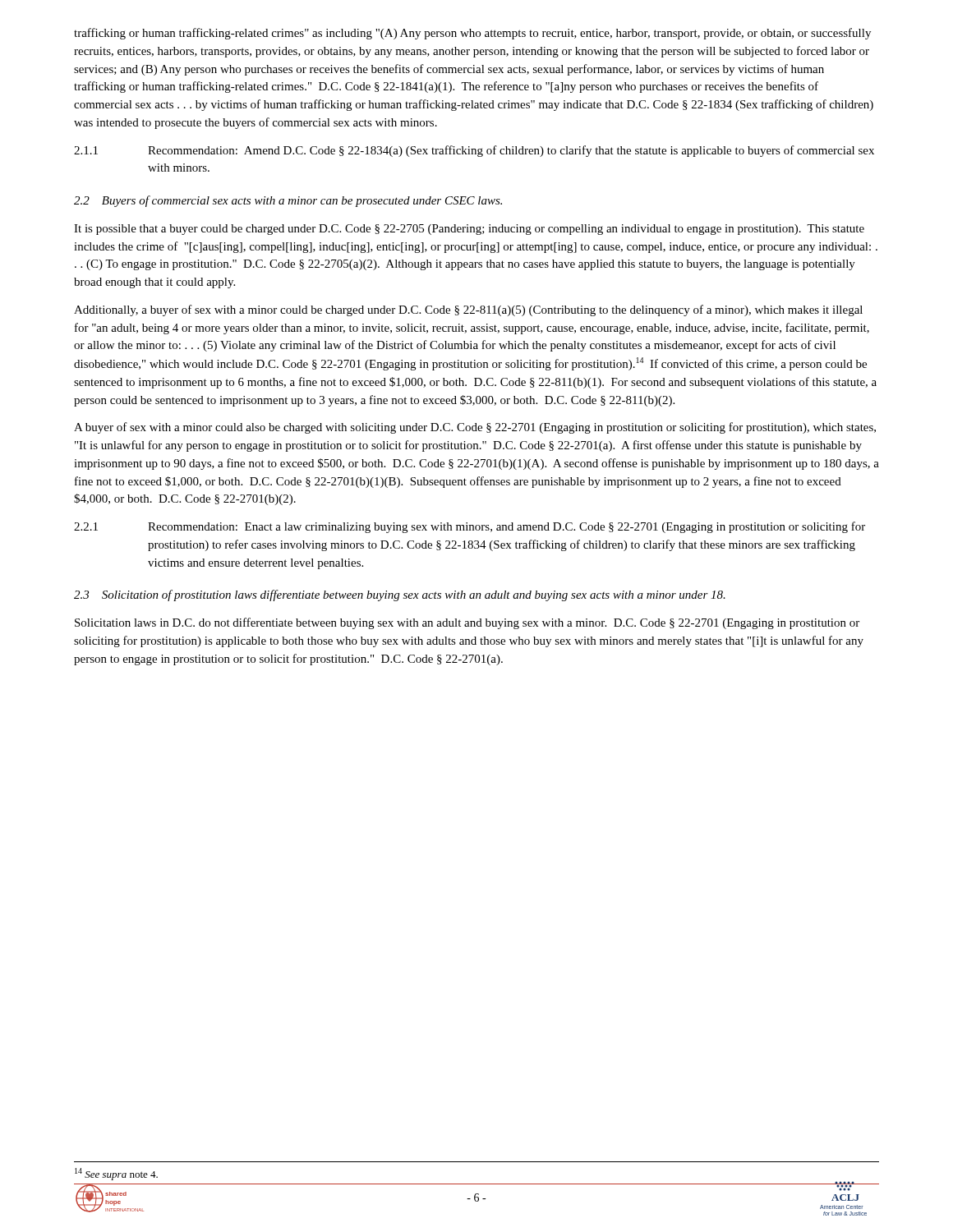The image size is (953, 1232).
Task: Point to the region starting "A buyer of sex with a minor"
Action: coord(476,464)
